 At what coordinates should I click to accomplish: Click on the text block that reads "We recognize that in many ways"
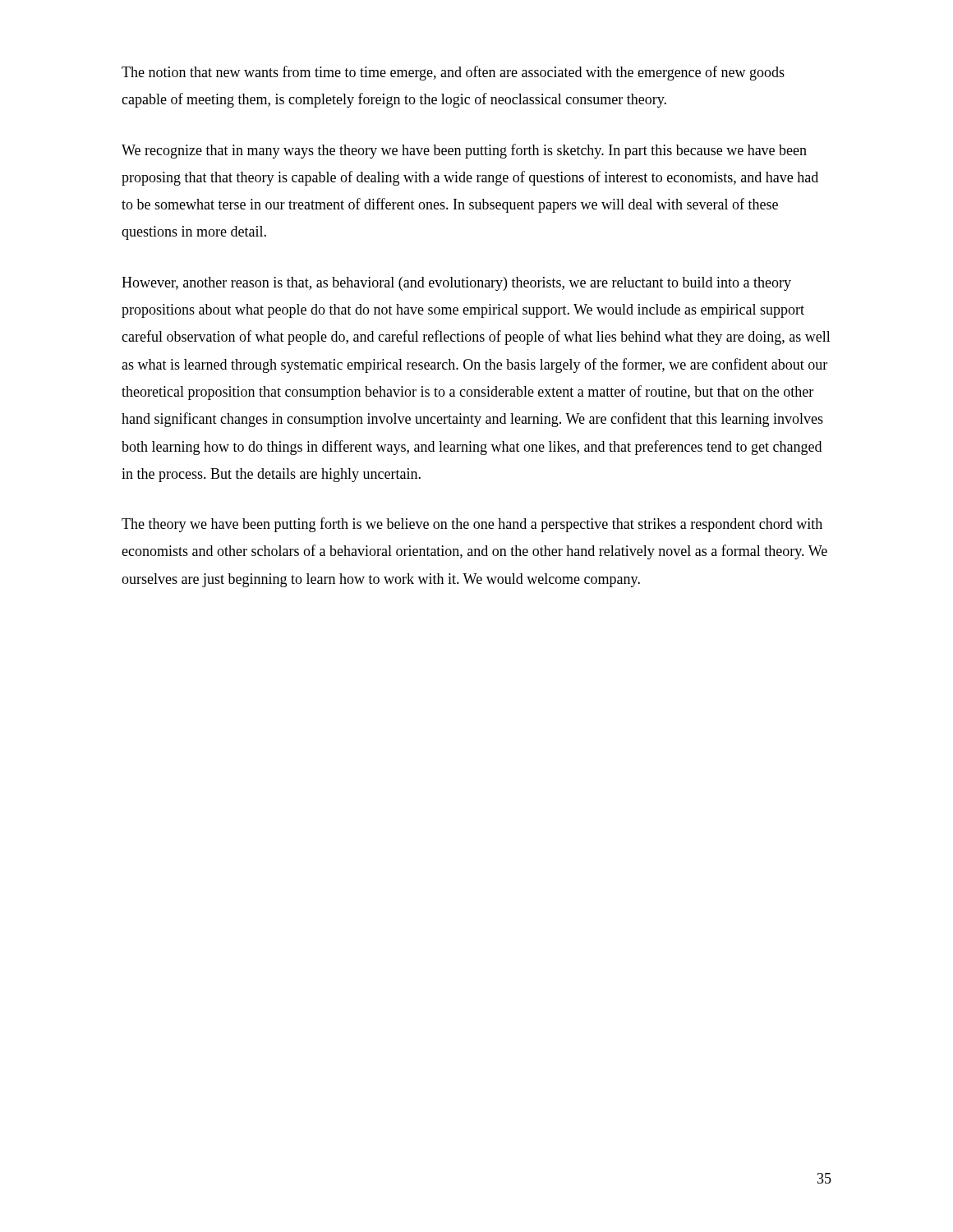tap(470, 191)
